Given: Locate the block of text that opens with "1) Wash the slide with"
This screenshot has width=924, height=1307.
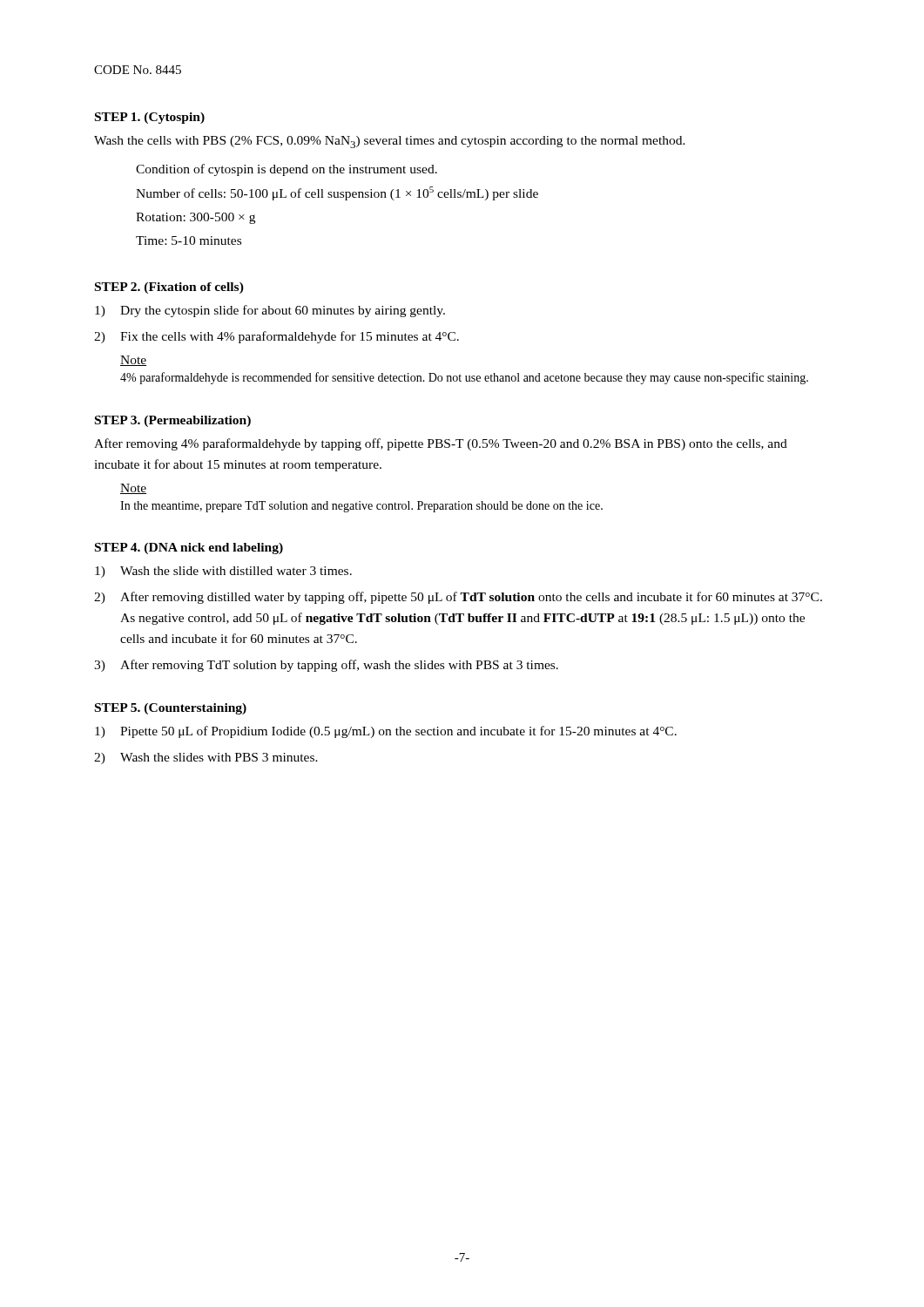Looking at the screenshot, I should [x=223, y=571].
